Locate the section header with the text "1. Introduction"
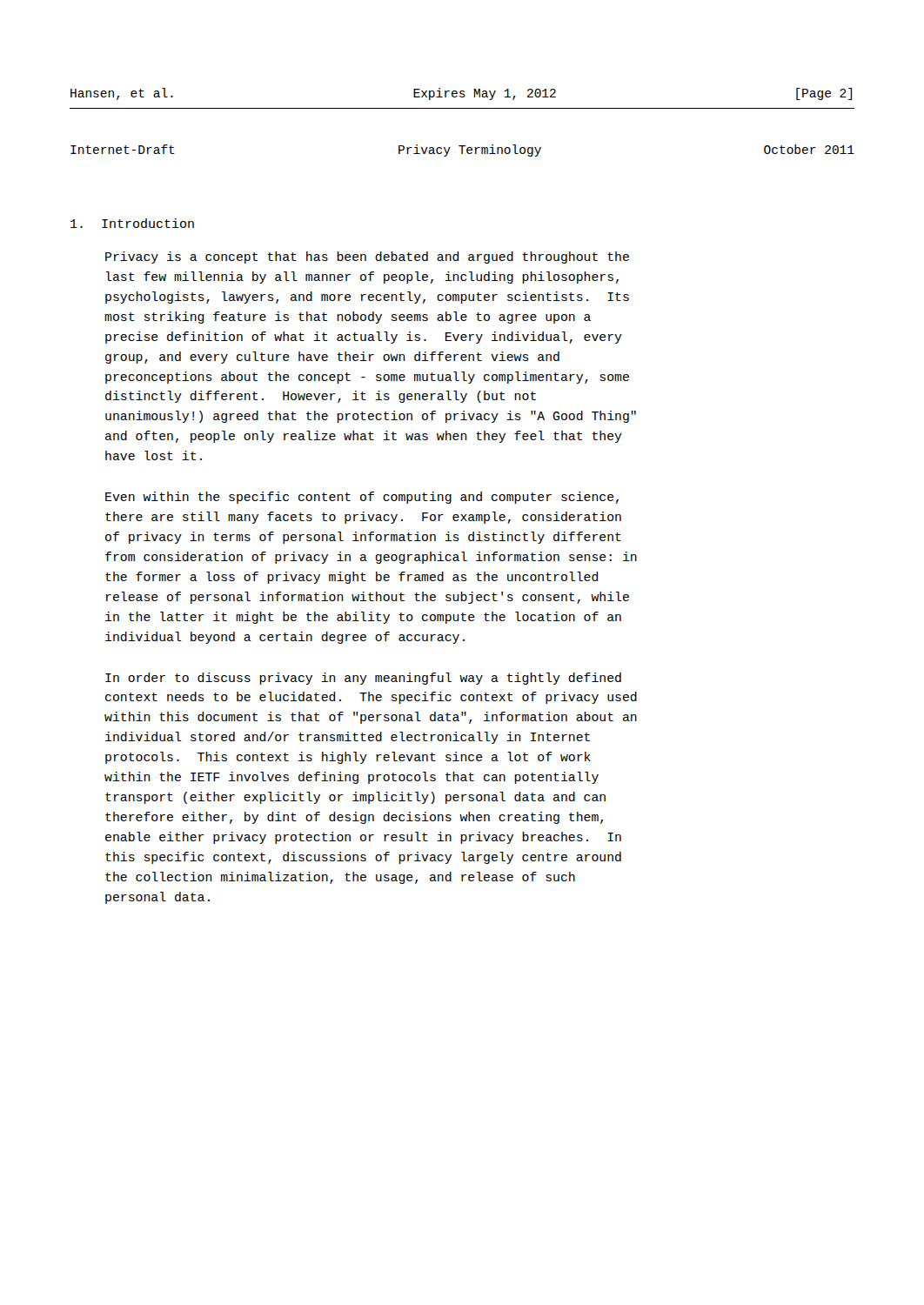The image size is (924, 1305). pos(132,225)
